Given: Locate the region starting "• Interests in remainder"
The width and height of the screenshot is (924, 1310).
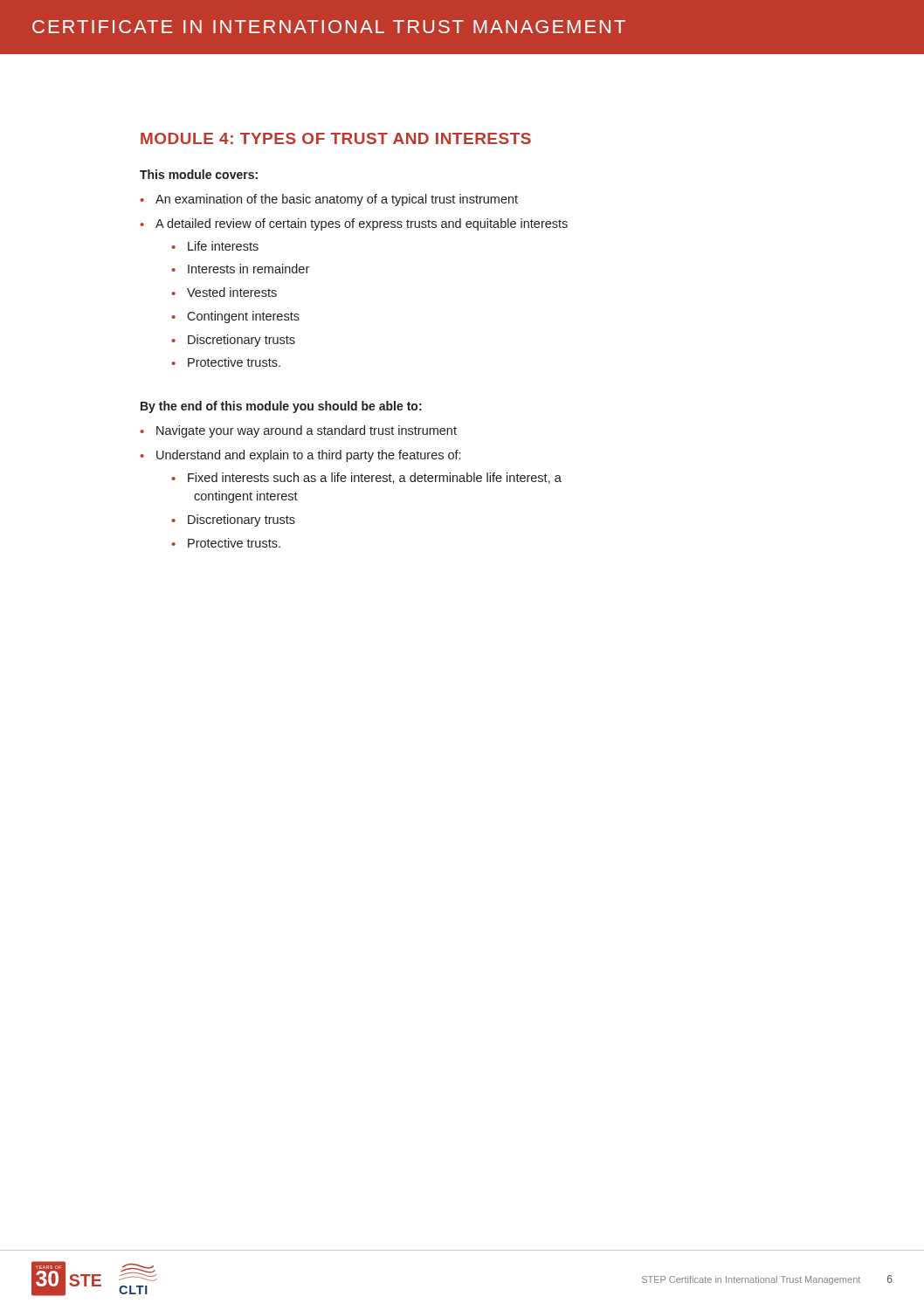Looking at the screenshot, I should (240, 270).
